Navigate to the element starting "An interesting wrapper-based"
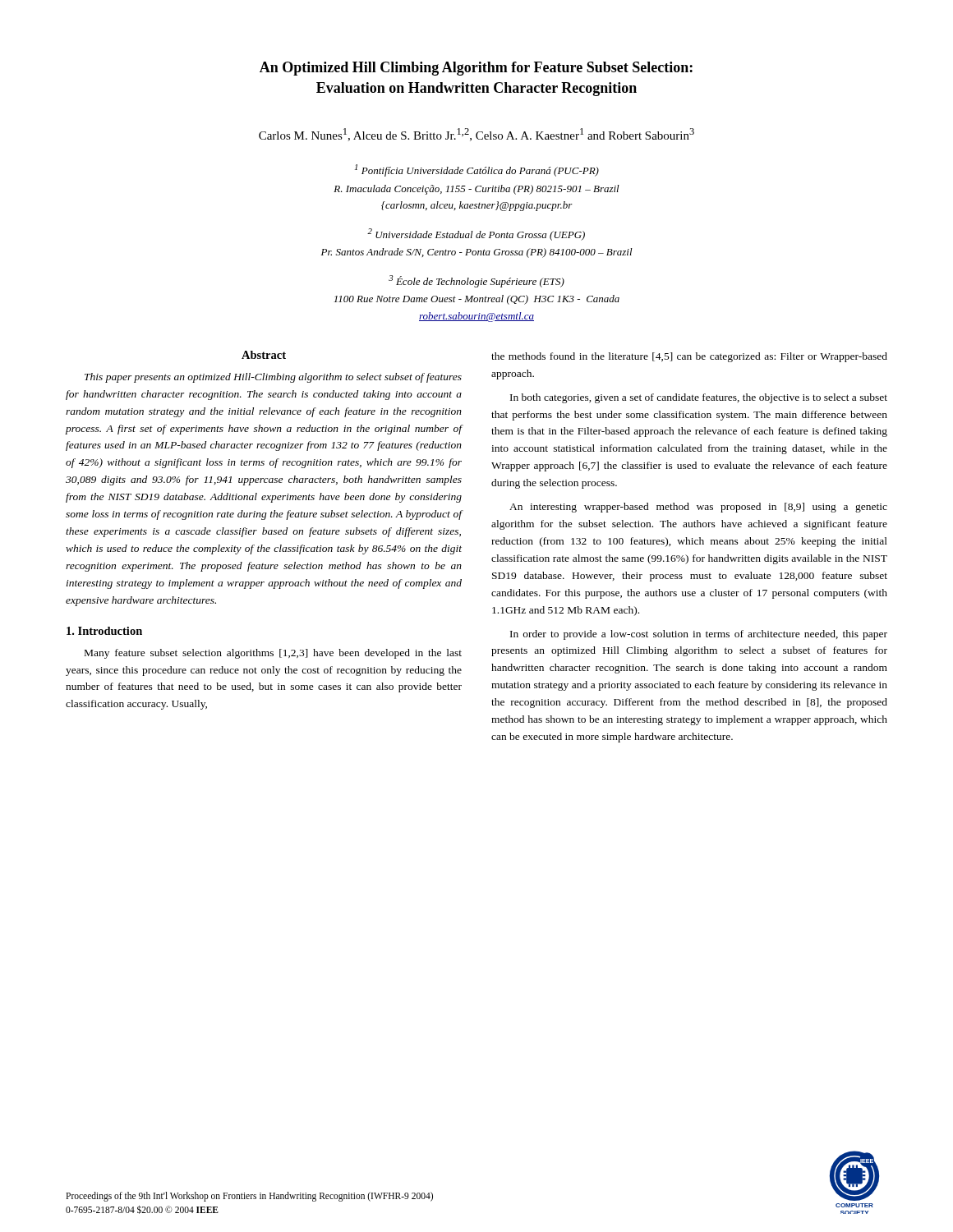This screenshot has width=953, height=1232. [689, 558]
